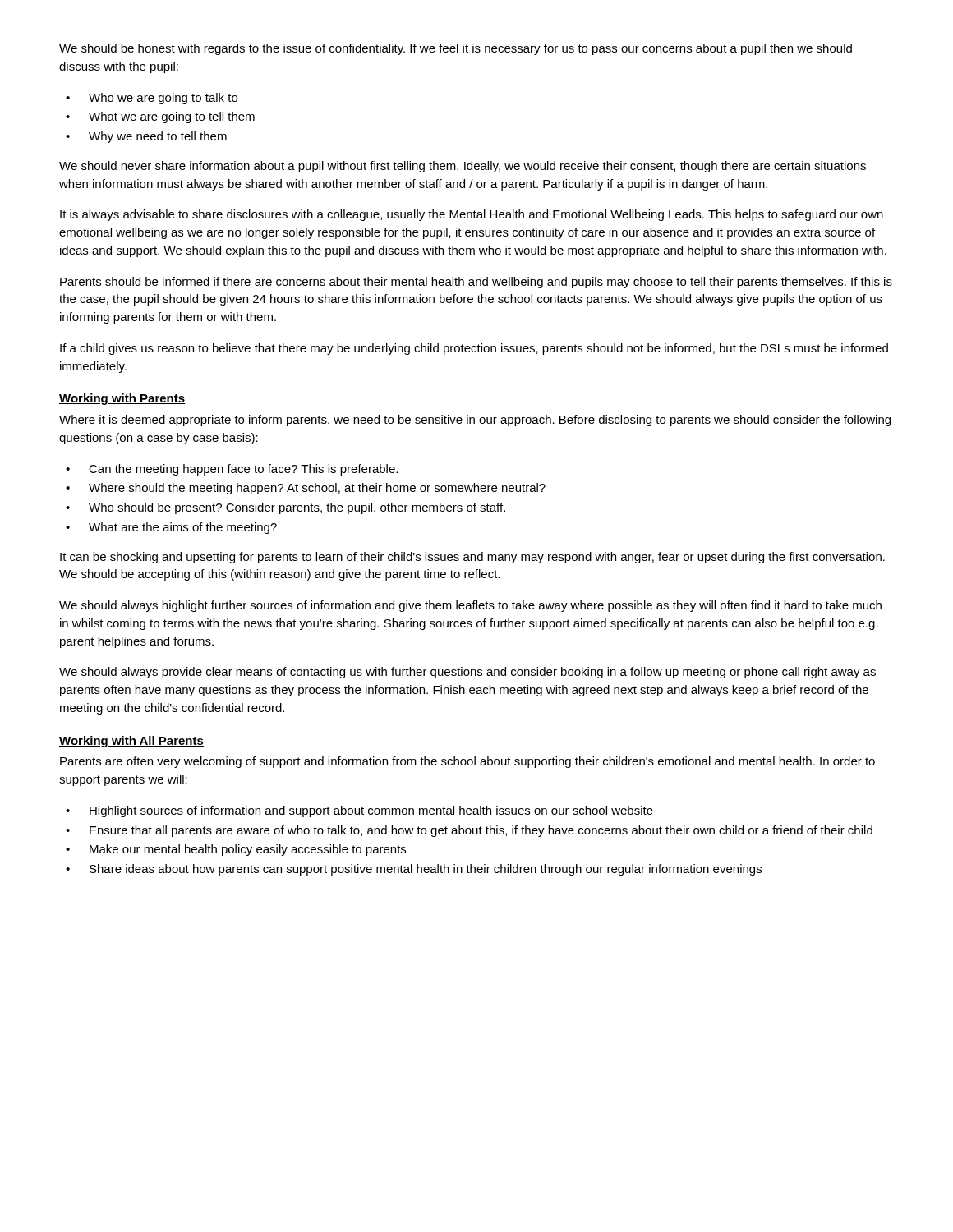The width and height of the screenshot is (953, 1232).
Task: Navigate to the text block starting "• What are"
Action: (x=171, y=528)
